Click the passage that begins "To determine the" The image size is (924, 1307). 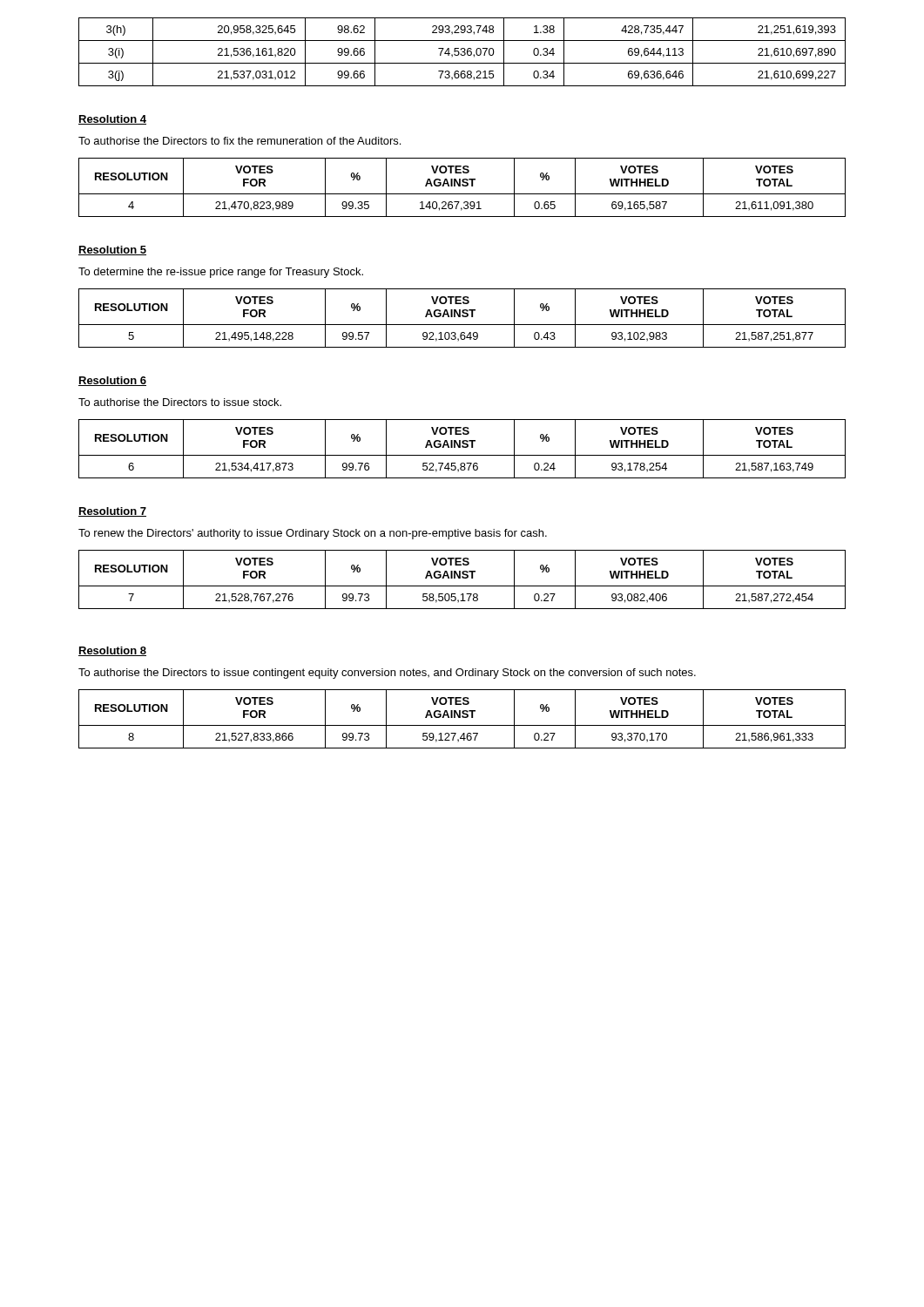[221, 271]
